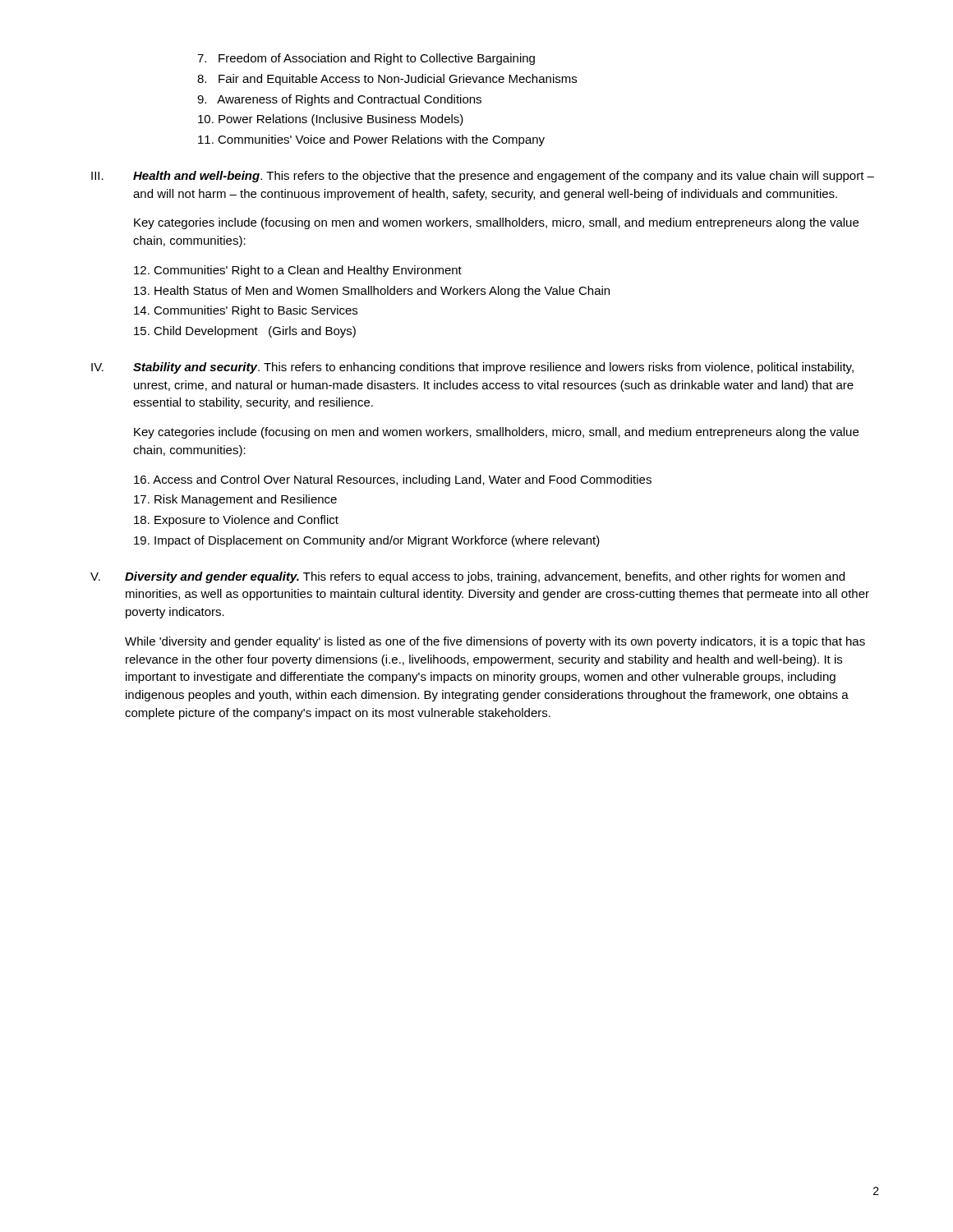Select the block starting "While 'diversity and gender equality' is listed as"

click(x=495, y=677)
